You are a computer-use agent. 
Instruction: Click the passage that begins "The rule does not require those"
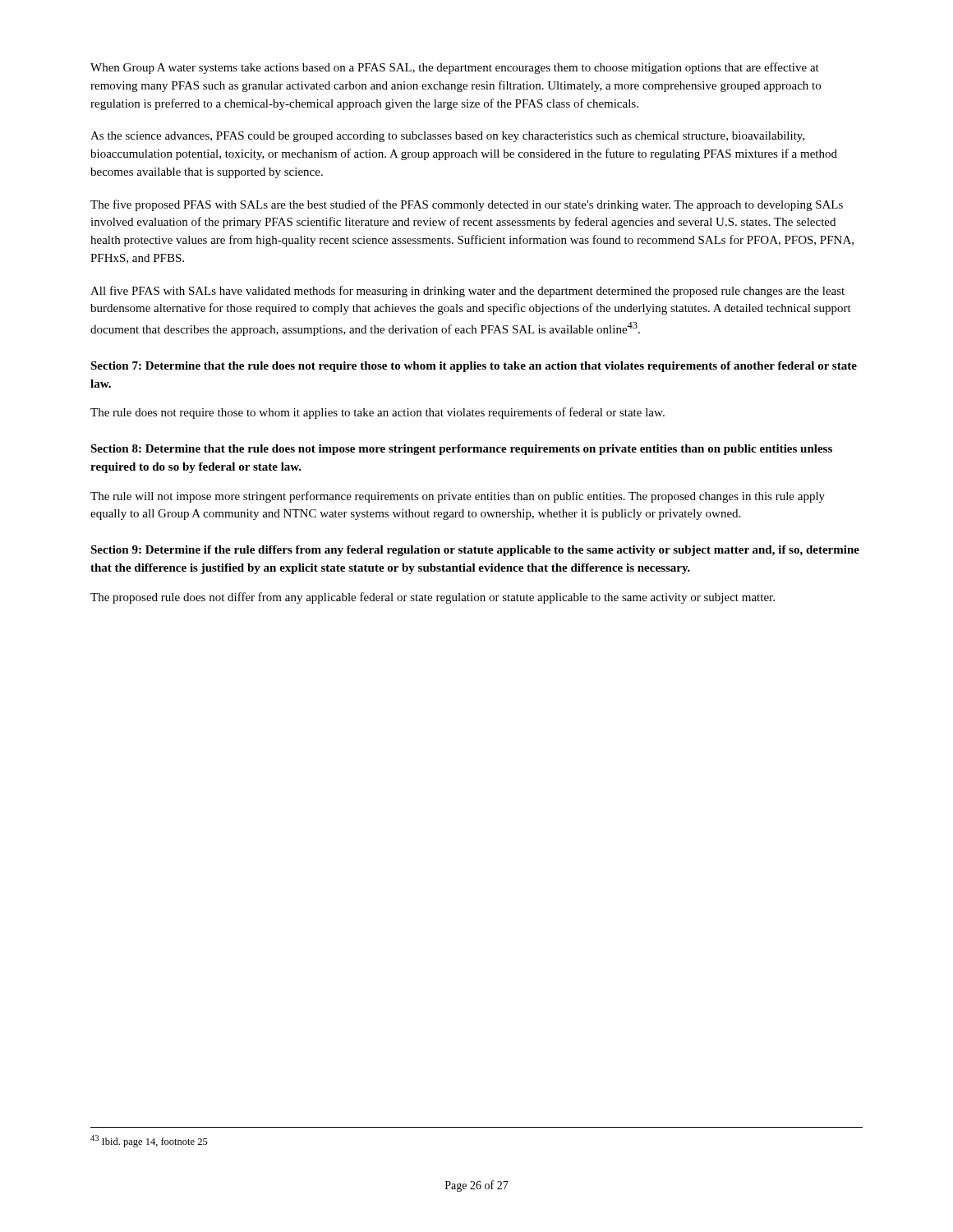[378, 413]
